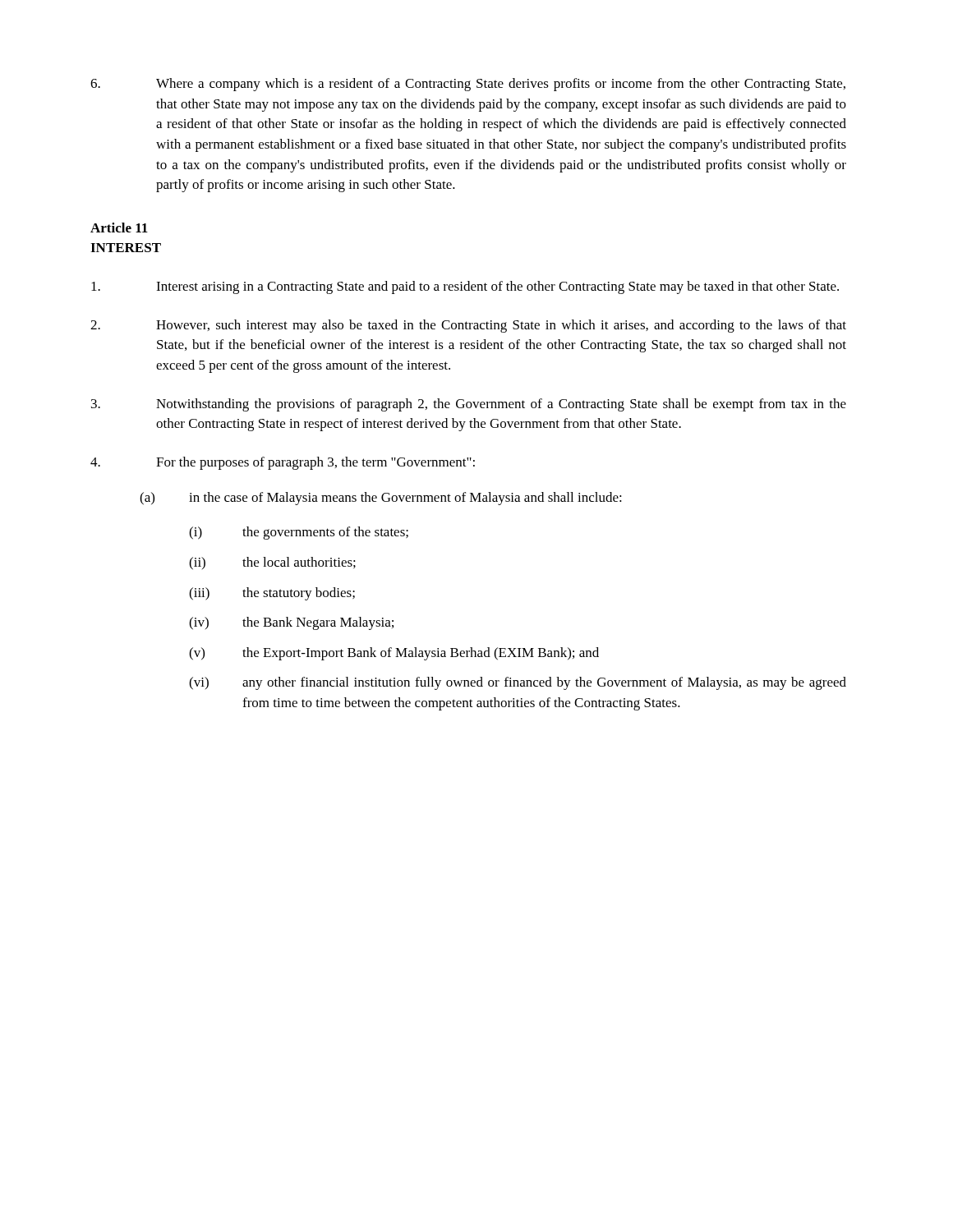953x1232 pixels.
Task: Find the text starting "(iii) the statutory bodies;"
Action: (x=272, y=594)
